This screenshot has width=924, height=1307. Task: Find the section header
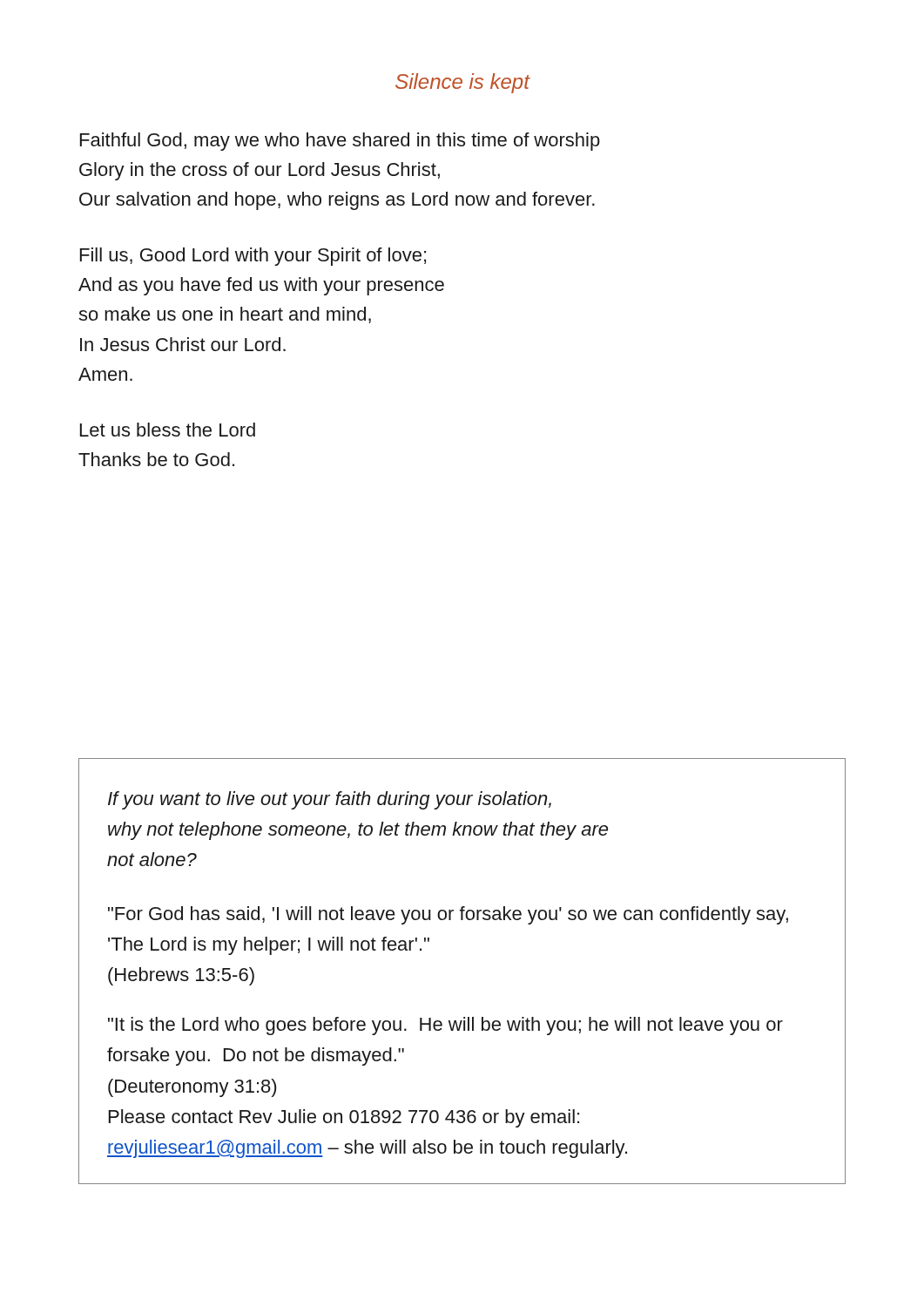pyautogui.click(x=462, y=81)
